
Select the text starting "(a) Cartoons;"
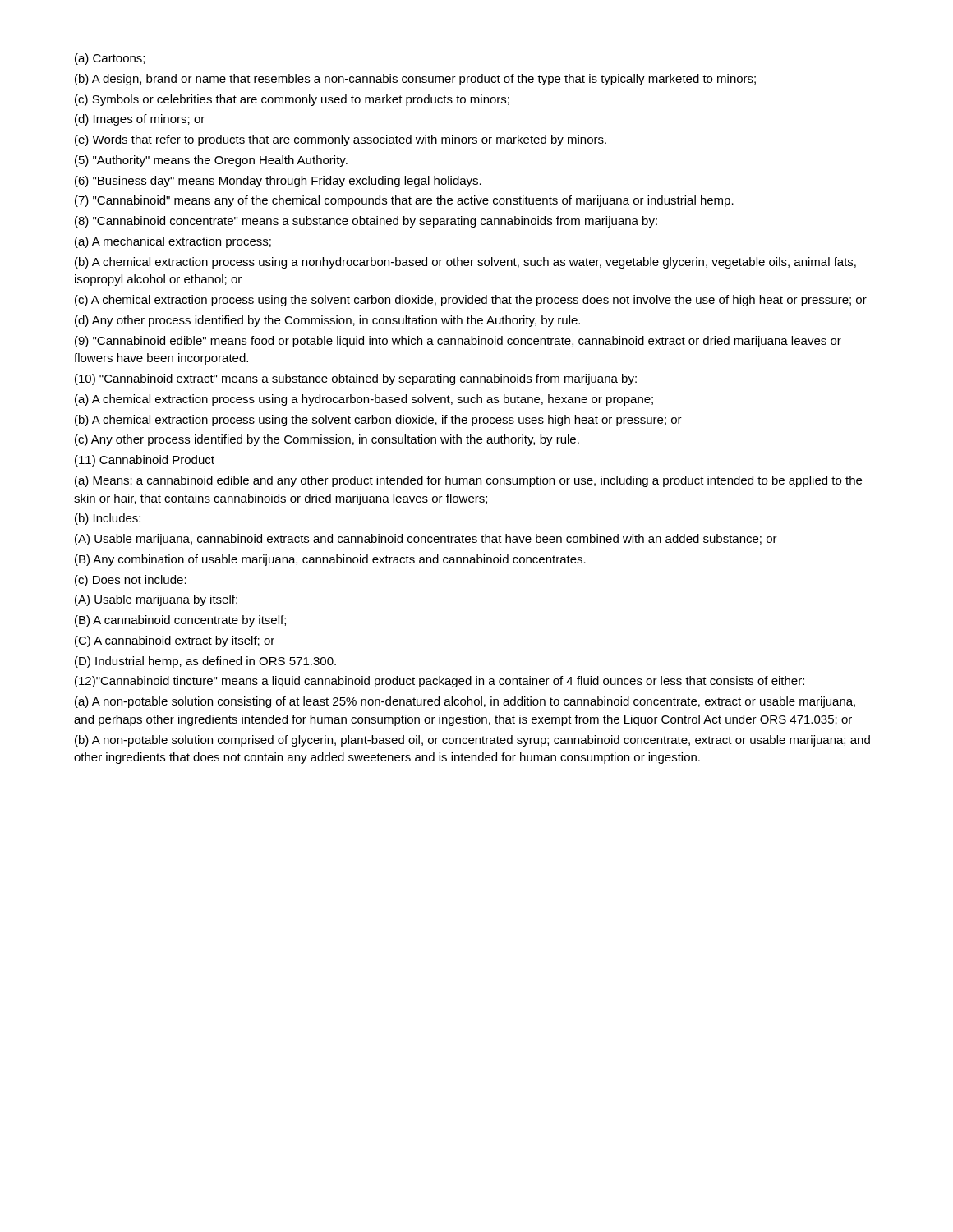[110, 59]
